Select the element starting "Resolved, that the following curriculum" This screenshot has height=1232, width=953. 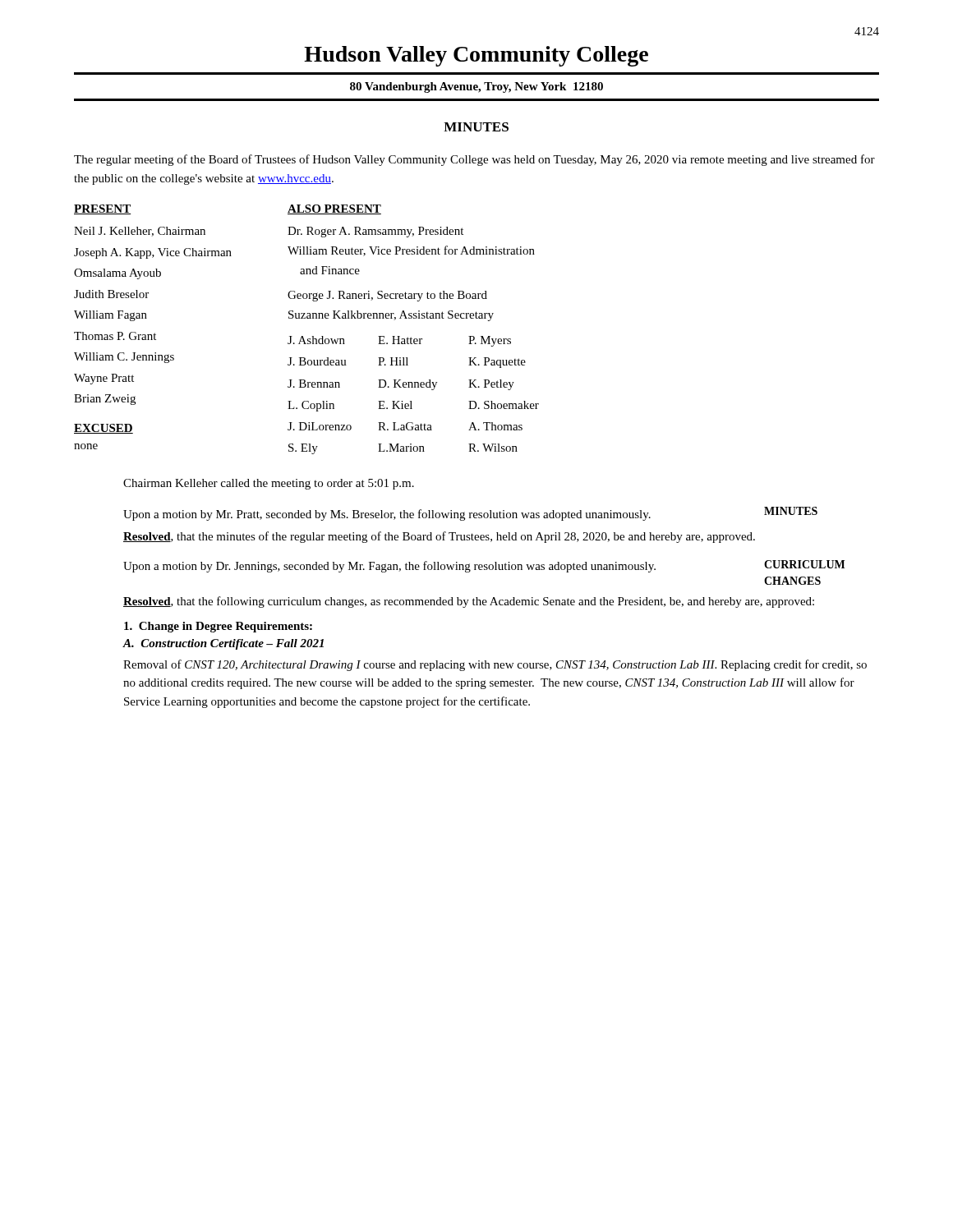click(x=469, y=601)
